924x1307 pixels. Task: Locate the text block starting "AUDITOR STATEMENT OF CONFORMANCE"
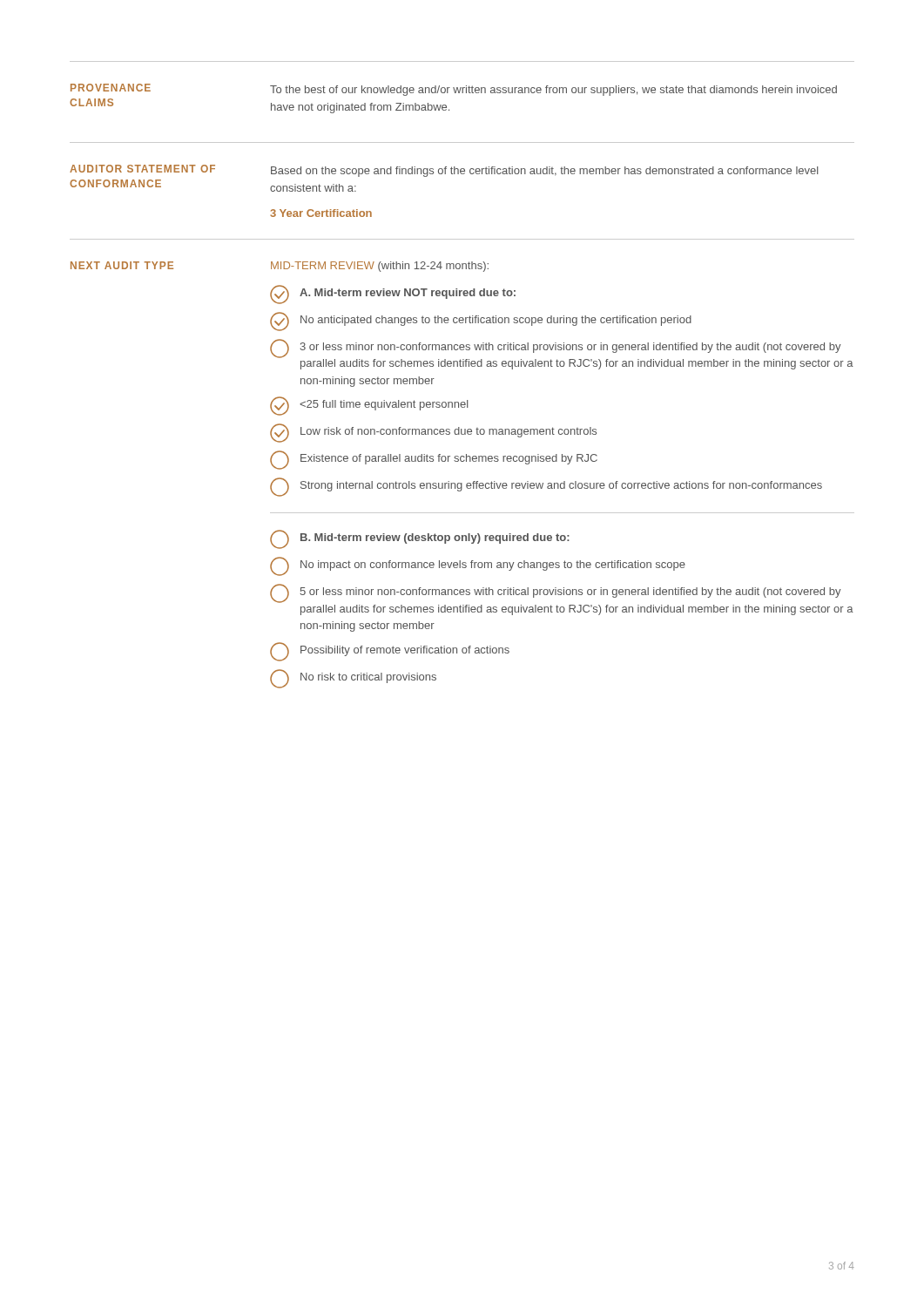coord(143,177)
